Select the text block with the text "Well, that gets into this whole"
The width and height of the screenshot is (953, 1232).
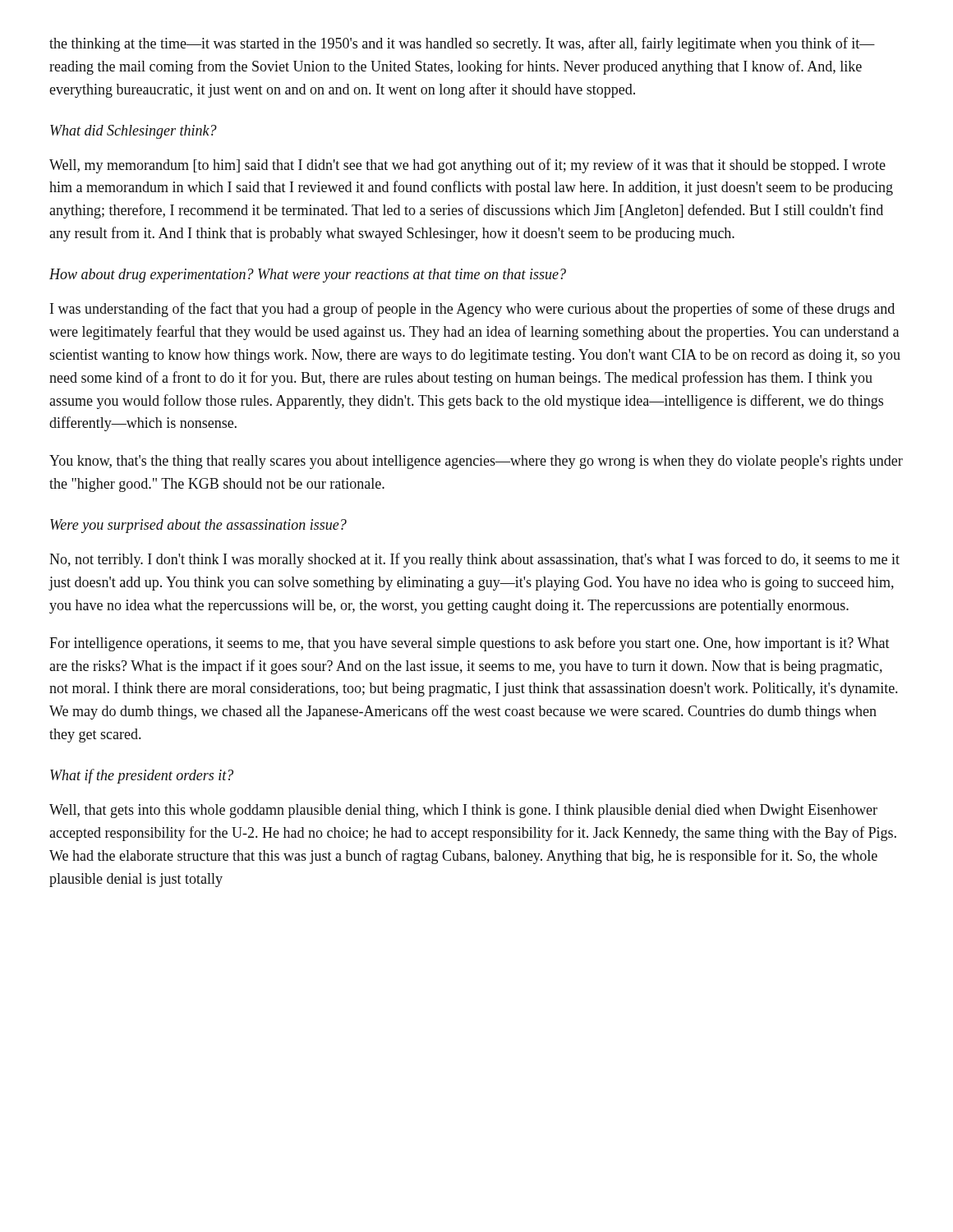473,844
